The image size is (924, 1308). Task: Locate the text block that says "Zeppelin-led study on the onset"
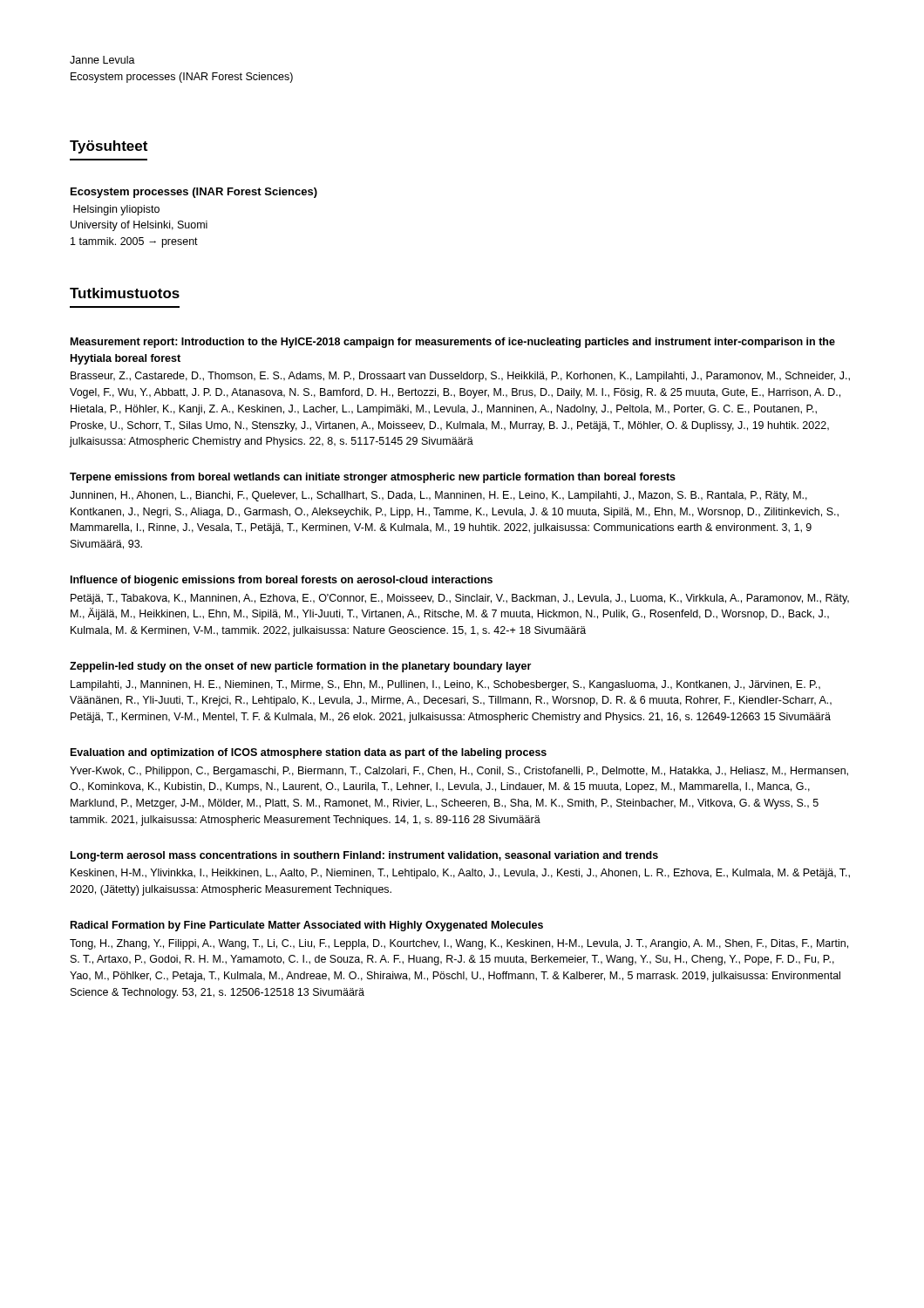(462, 692)
